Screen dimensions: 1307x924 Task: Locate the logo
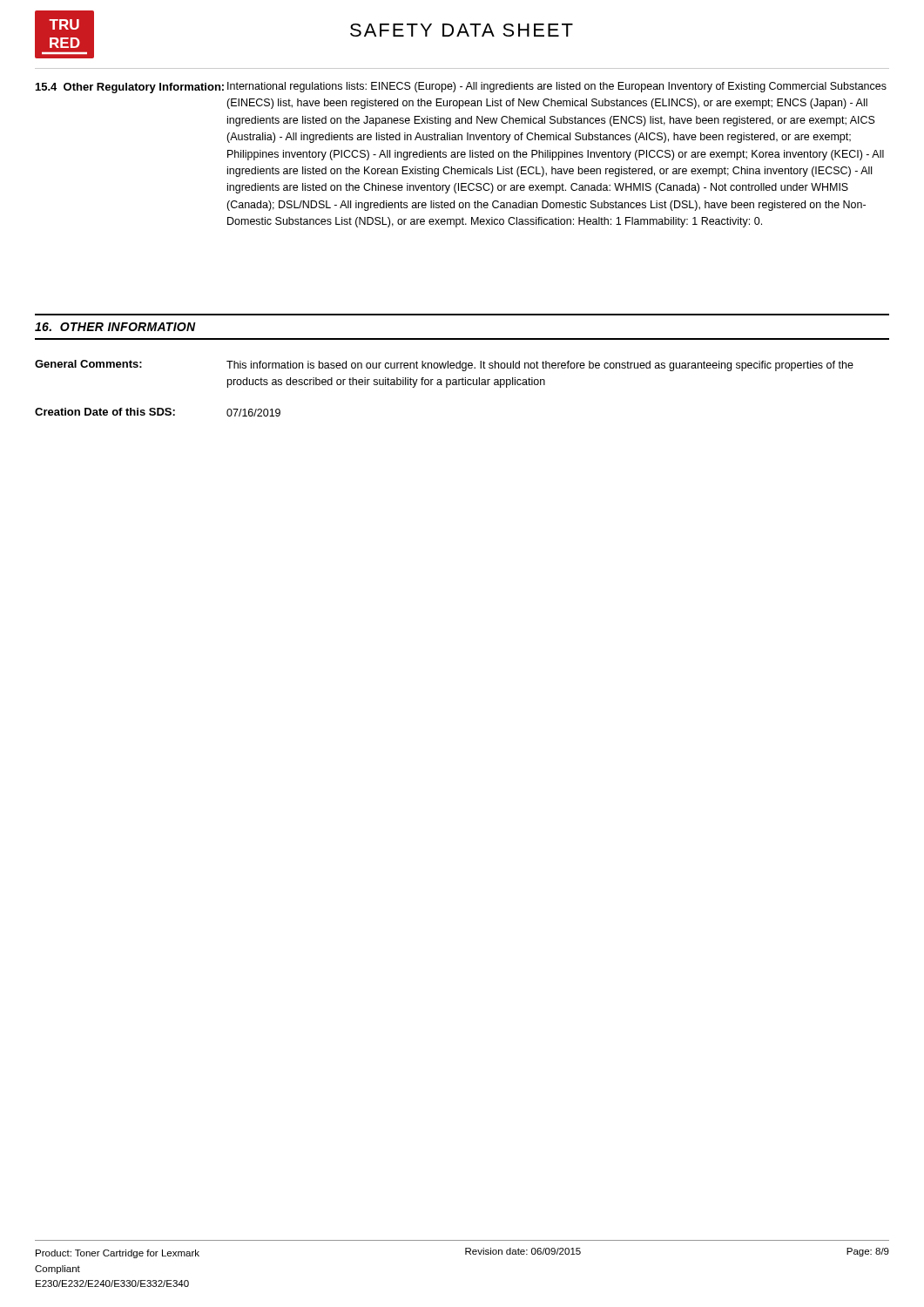64,37
